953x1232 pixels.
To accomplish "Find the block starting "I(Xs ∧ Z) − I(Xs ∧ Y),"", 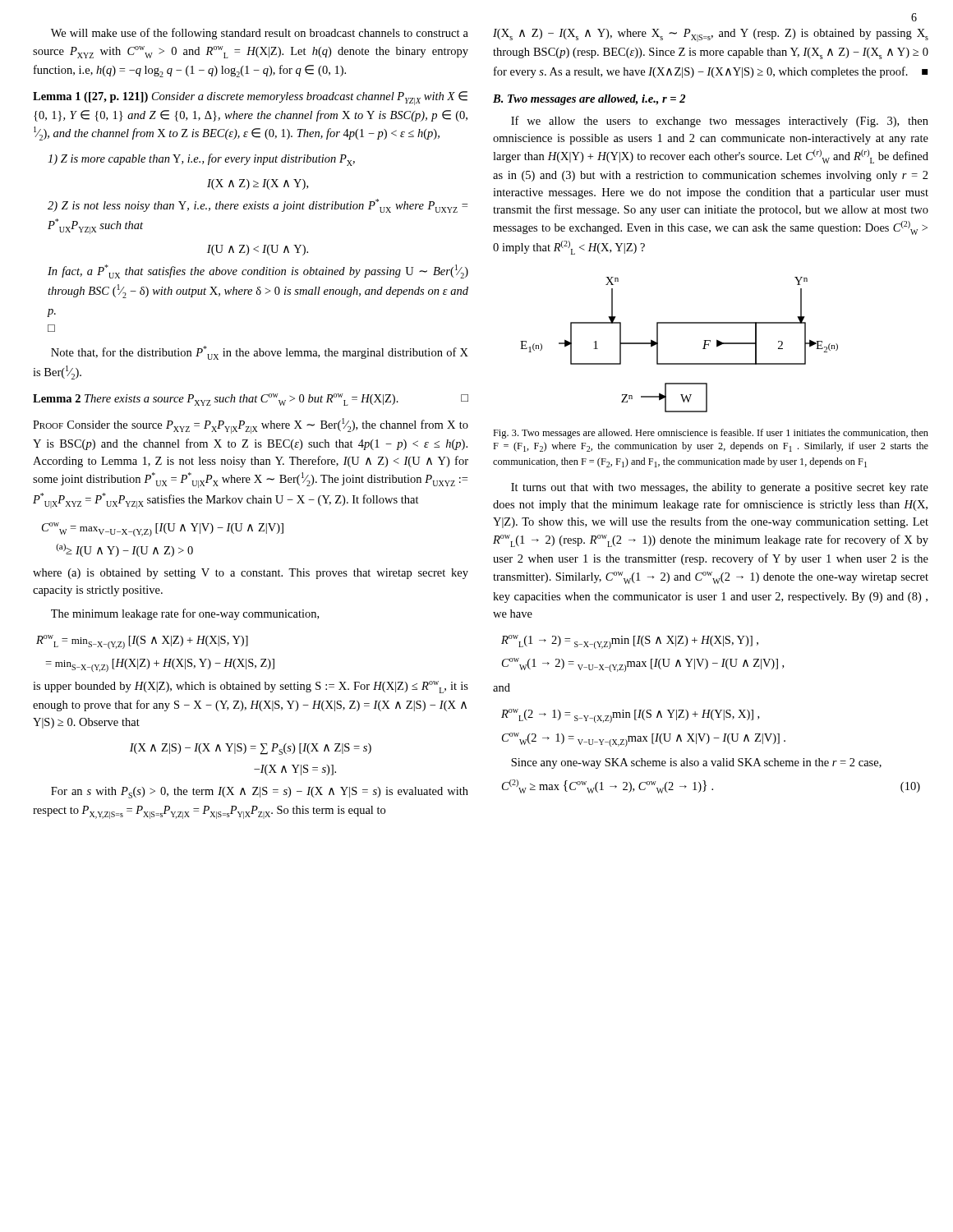I will pyautogui.click(x=711, y=52).
